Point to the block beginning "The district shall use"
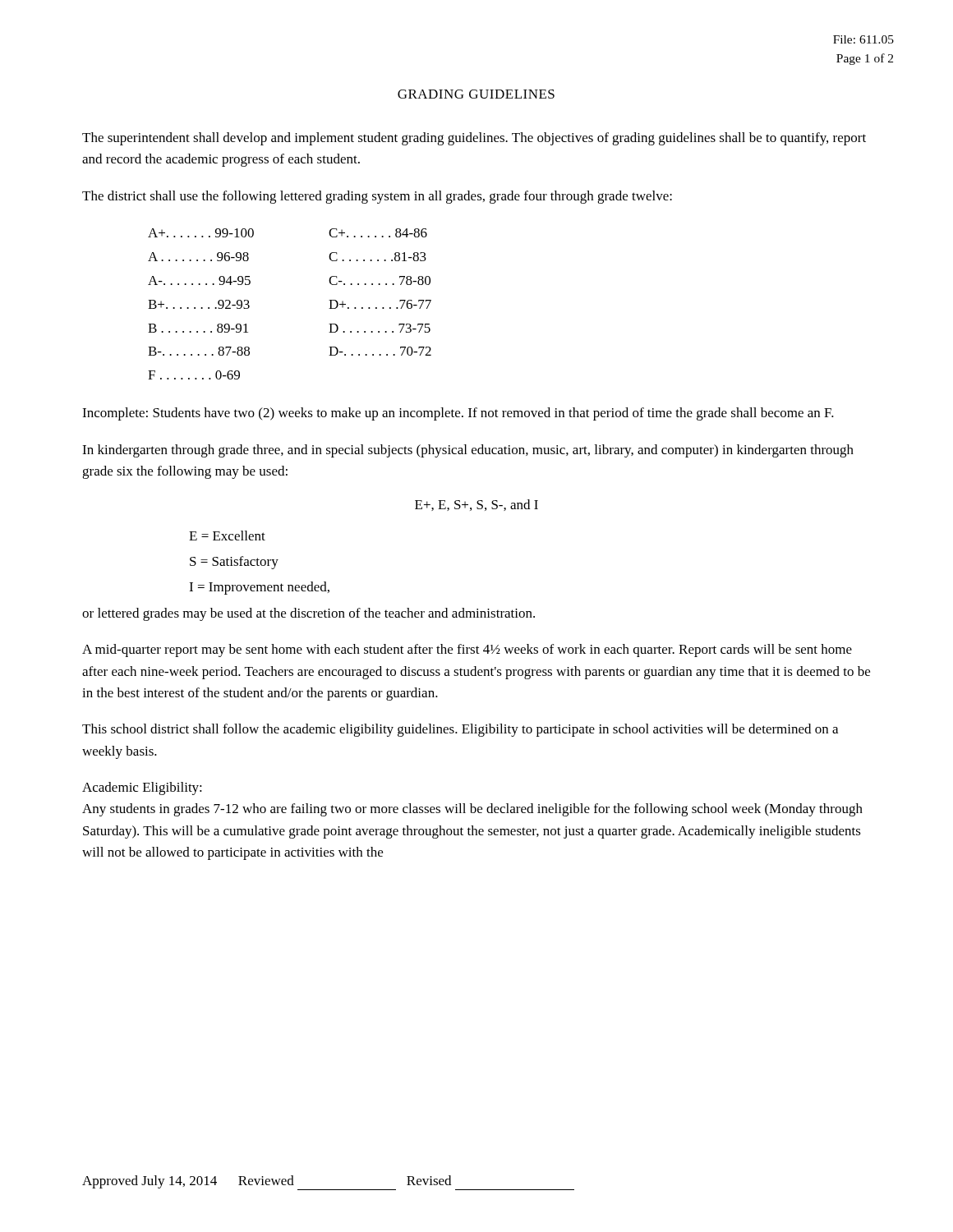 [377, 196]
